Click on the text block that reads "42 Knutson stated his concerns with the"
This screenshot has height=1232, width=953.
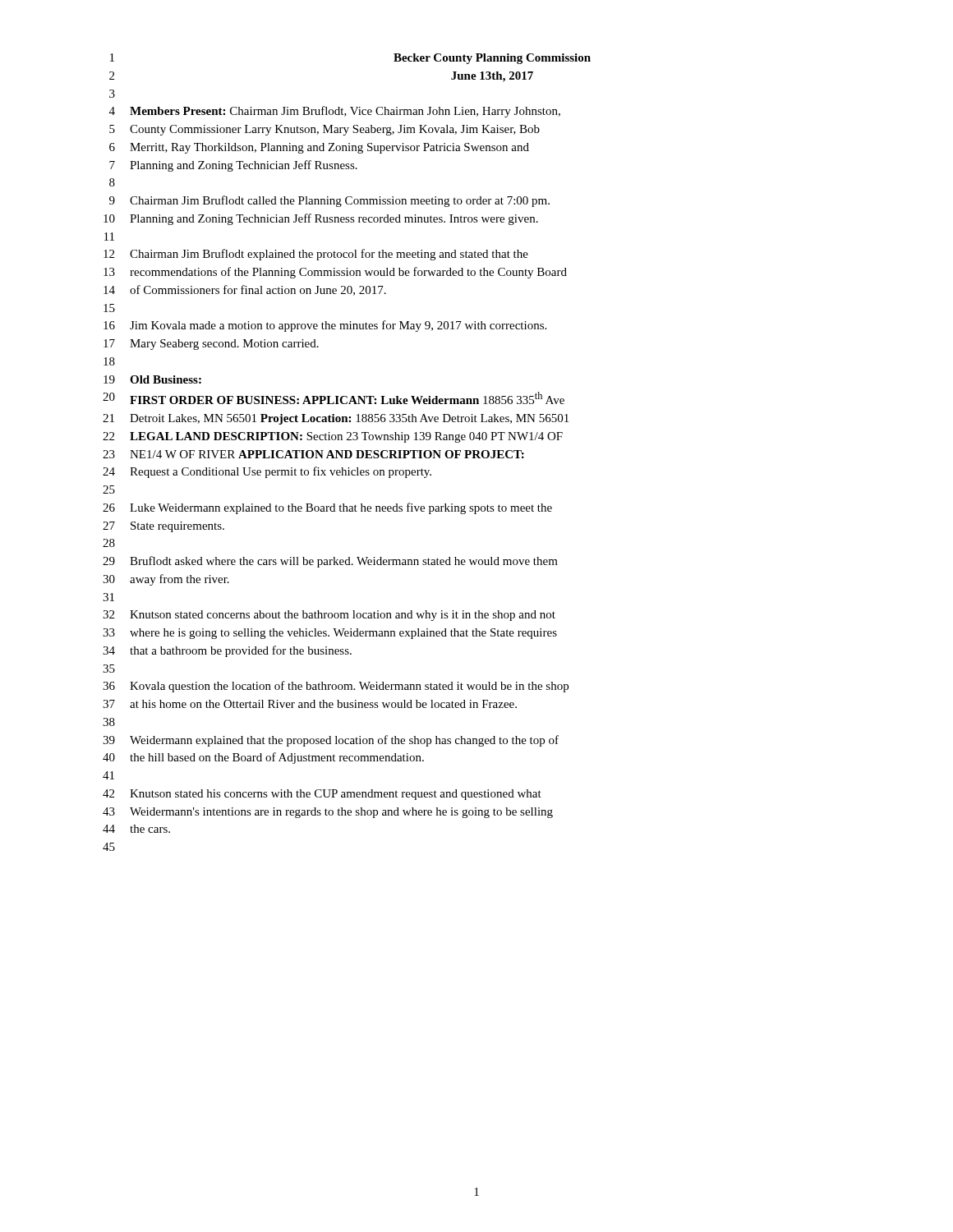click(476, 794)
